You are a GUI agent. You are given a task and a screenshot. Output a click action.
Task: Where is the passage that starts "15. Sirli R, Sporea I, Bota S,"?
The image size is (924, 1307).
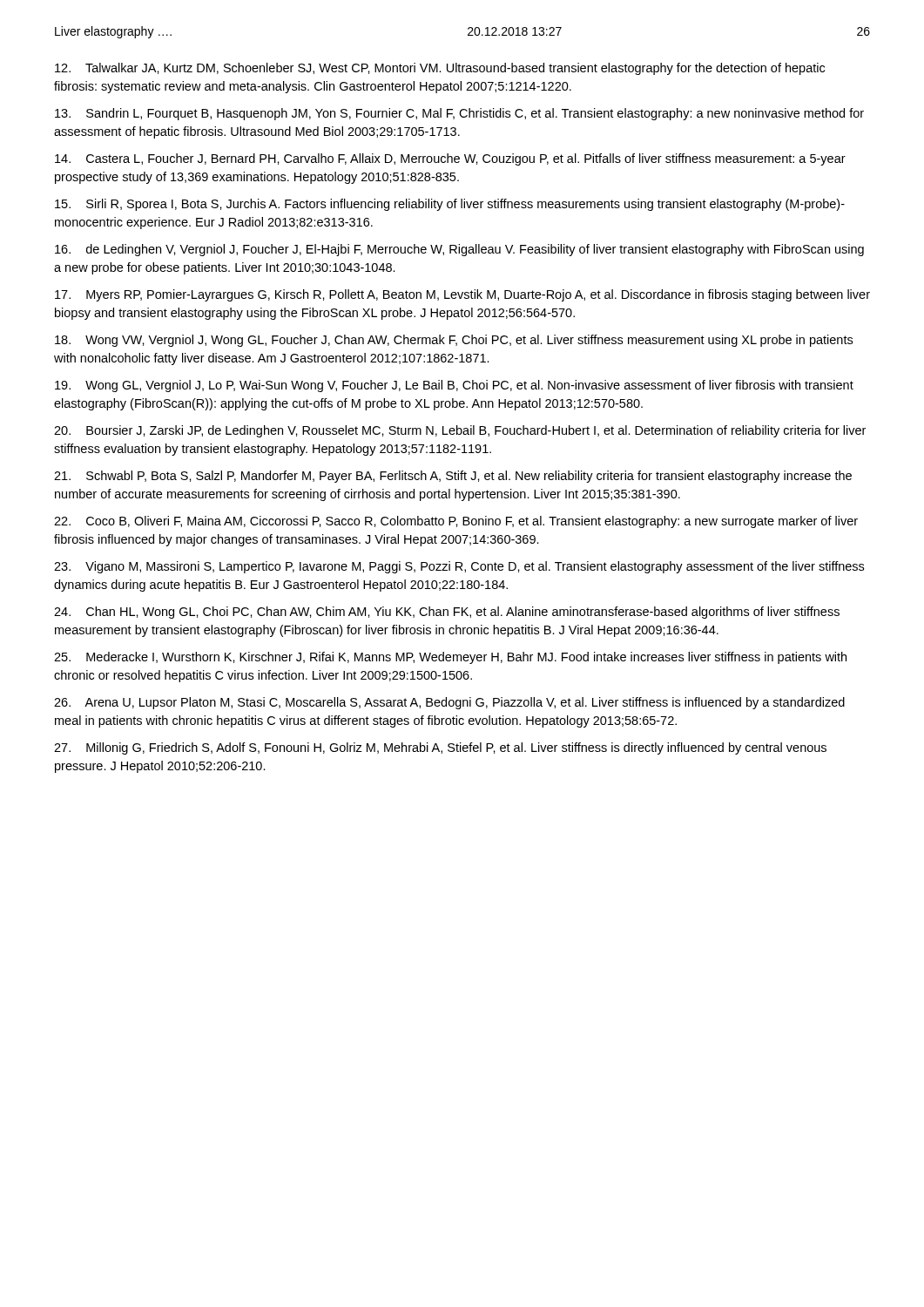click(x=449, y=213)
